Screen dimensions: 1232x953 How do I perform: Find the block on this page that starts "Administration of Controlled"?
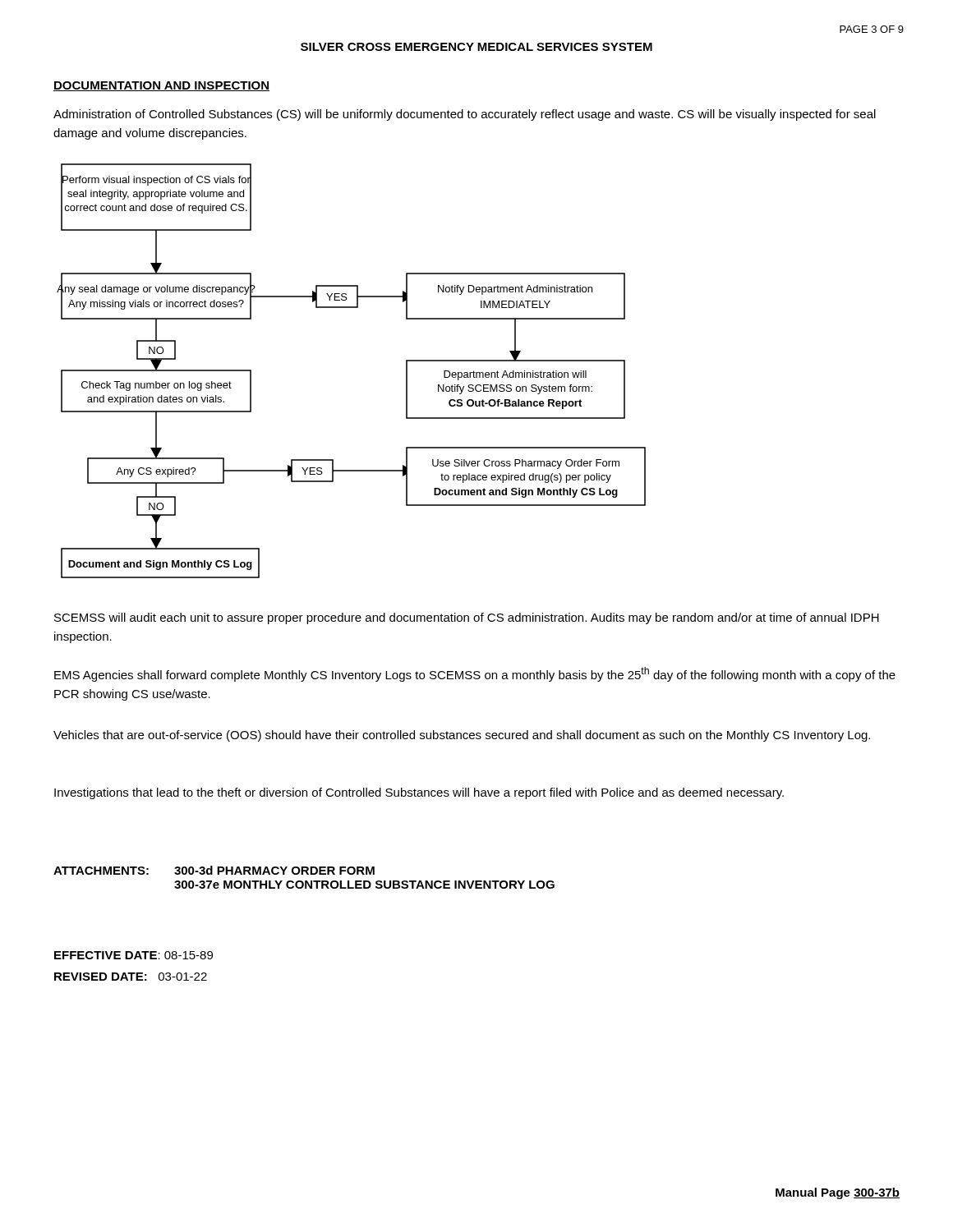(x=465, y=123)
